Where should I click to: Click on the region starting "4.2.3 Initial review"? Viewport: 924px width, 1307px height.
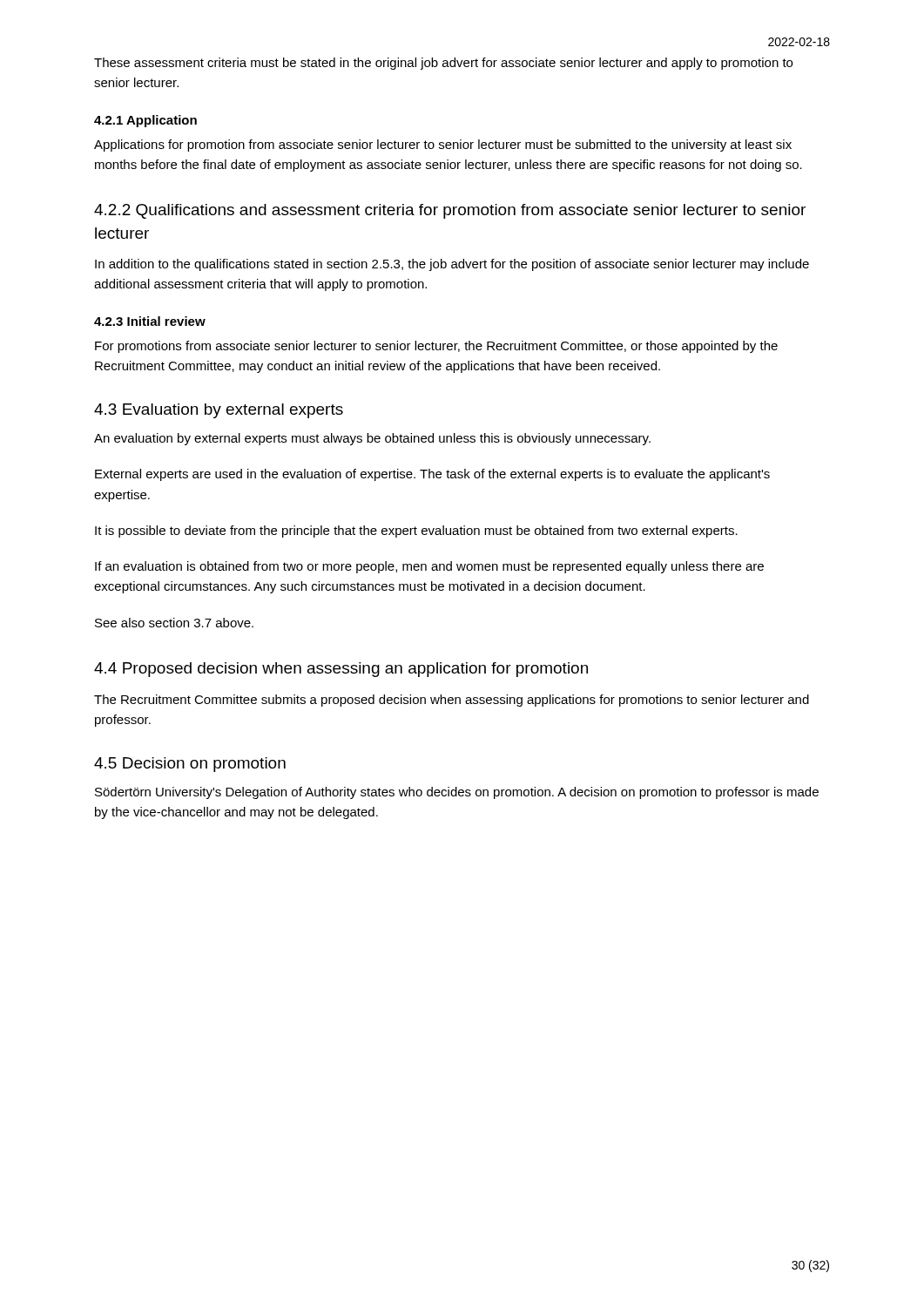point(150,321)
